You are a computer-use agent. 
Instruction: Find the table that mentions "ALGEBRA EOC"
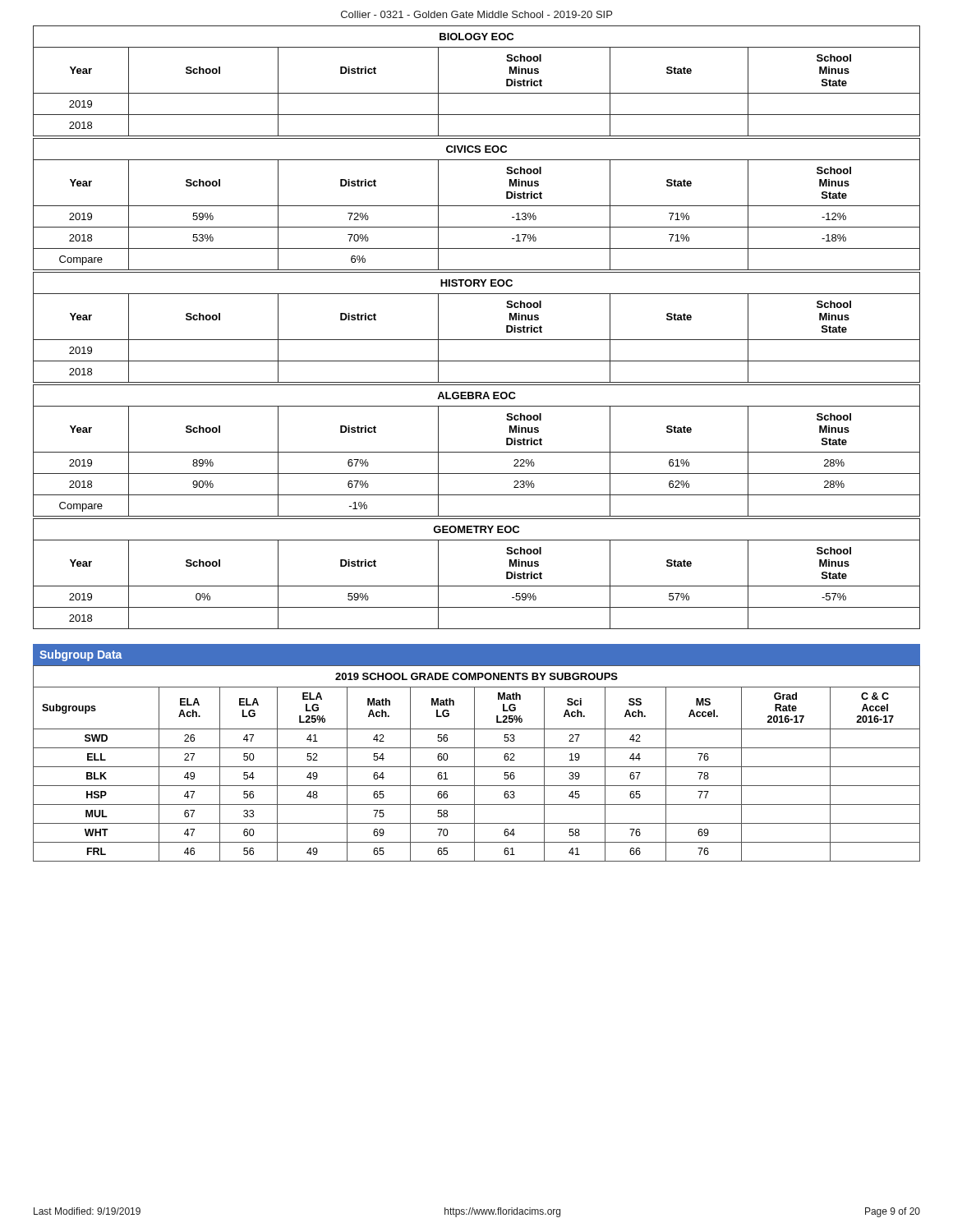[x=476, y=450]
